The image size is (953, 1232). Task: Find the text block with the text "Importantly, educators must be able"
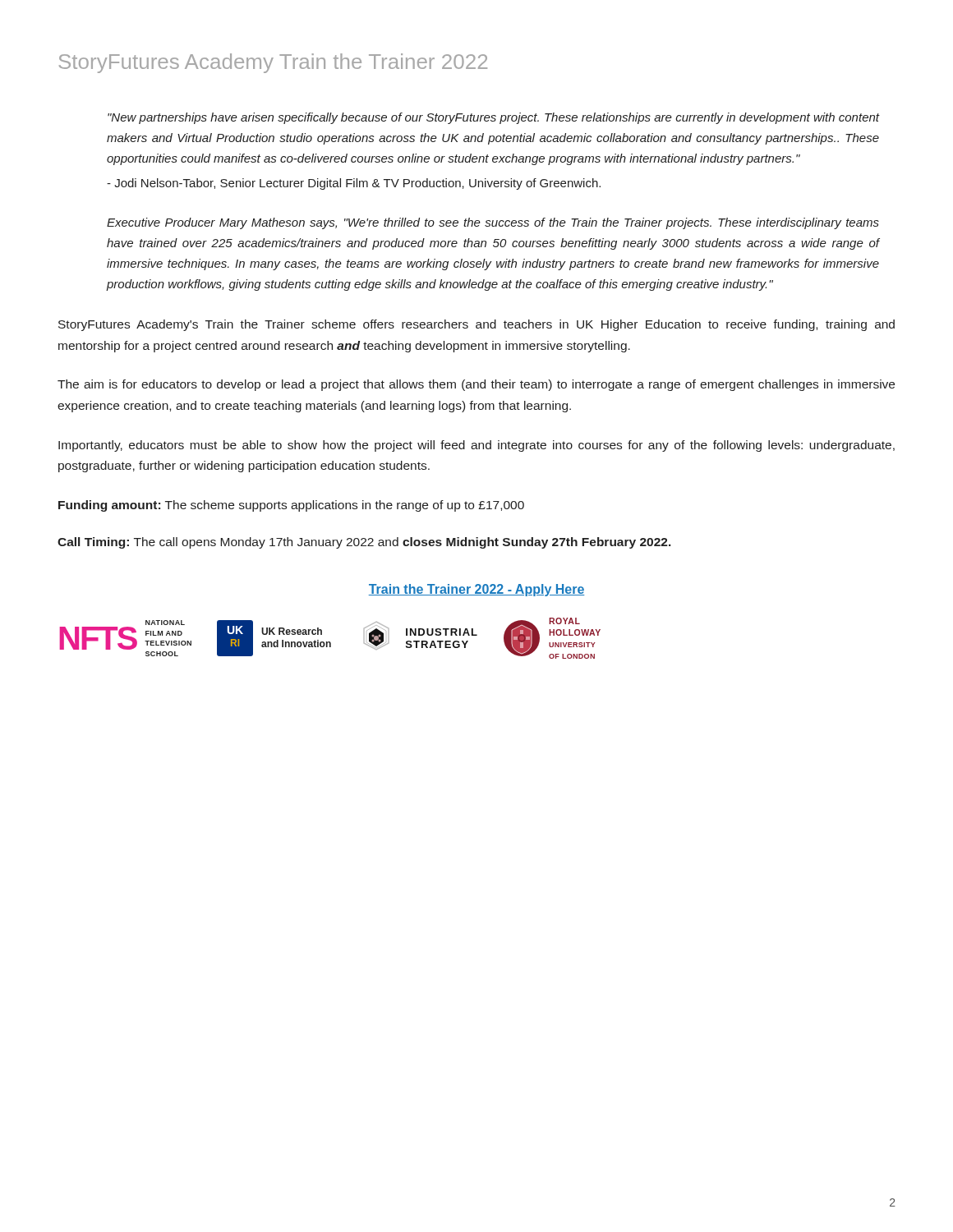click(476, 455)
